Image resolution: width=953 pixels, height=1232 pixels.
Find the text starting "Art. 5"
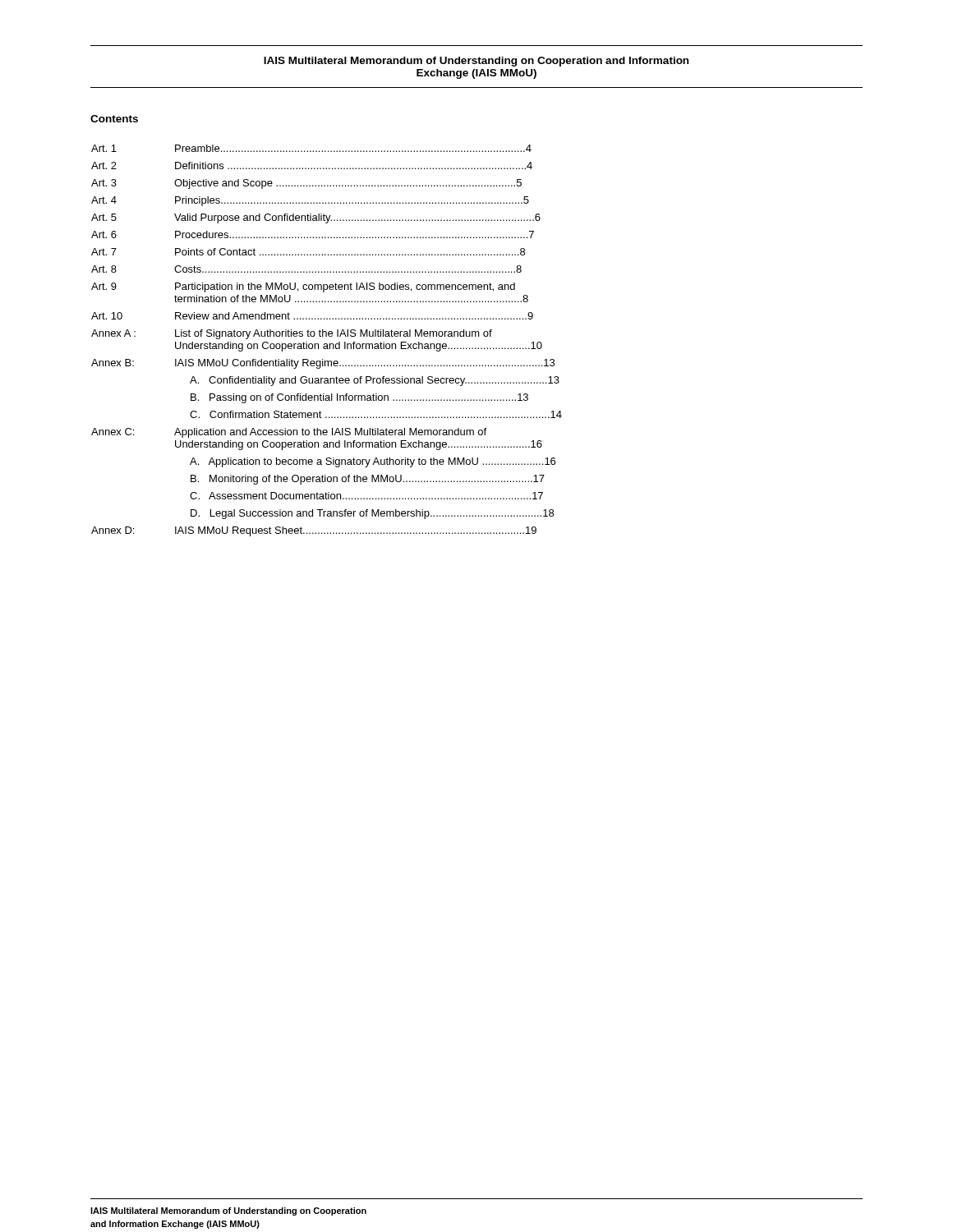(104, 217)
